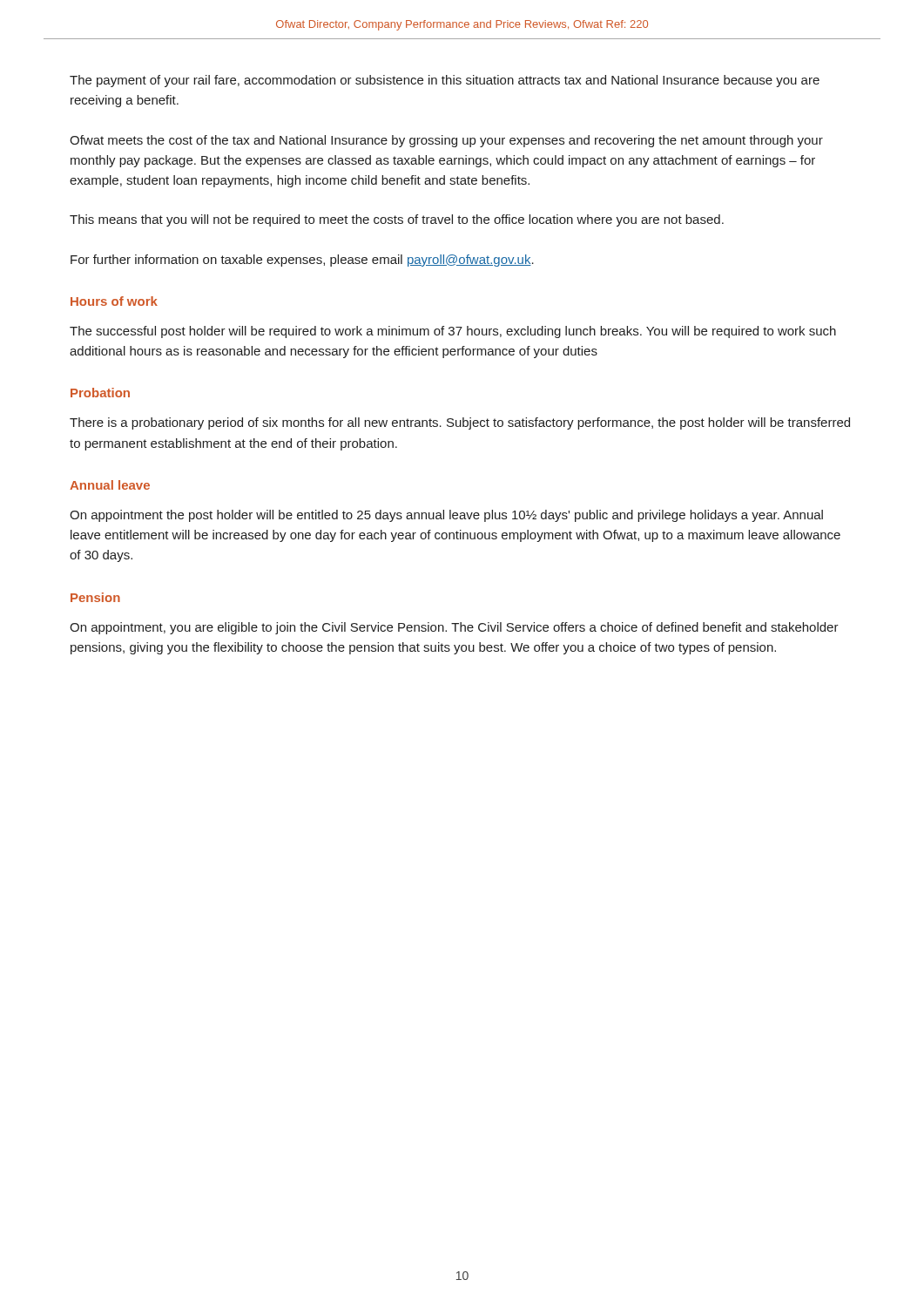Navigate to the element starting "On appointment the post holder will be entitled"
The width and height of the screenshot is (924, 1307).
tap(455, 535)
